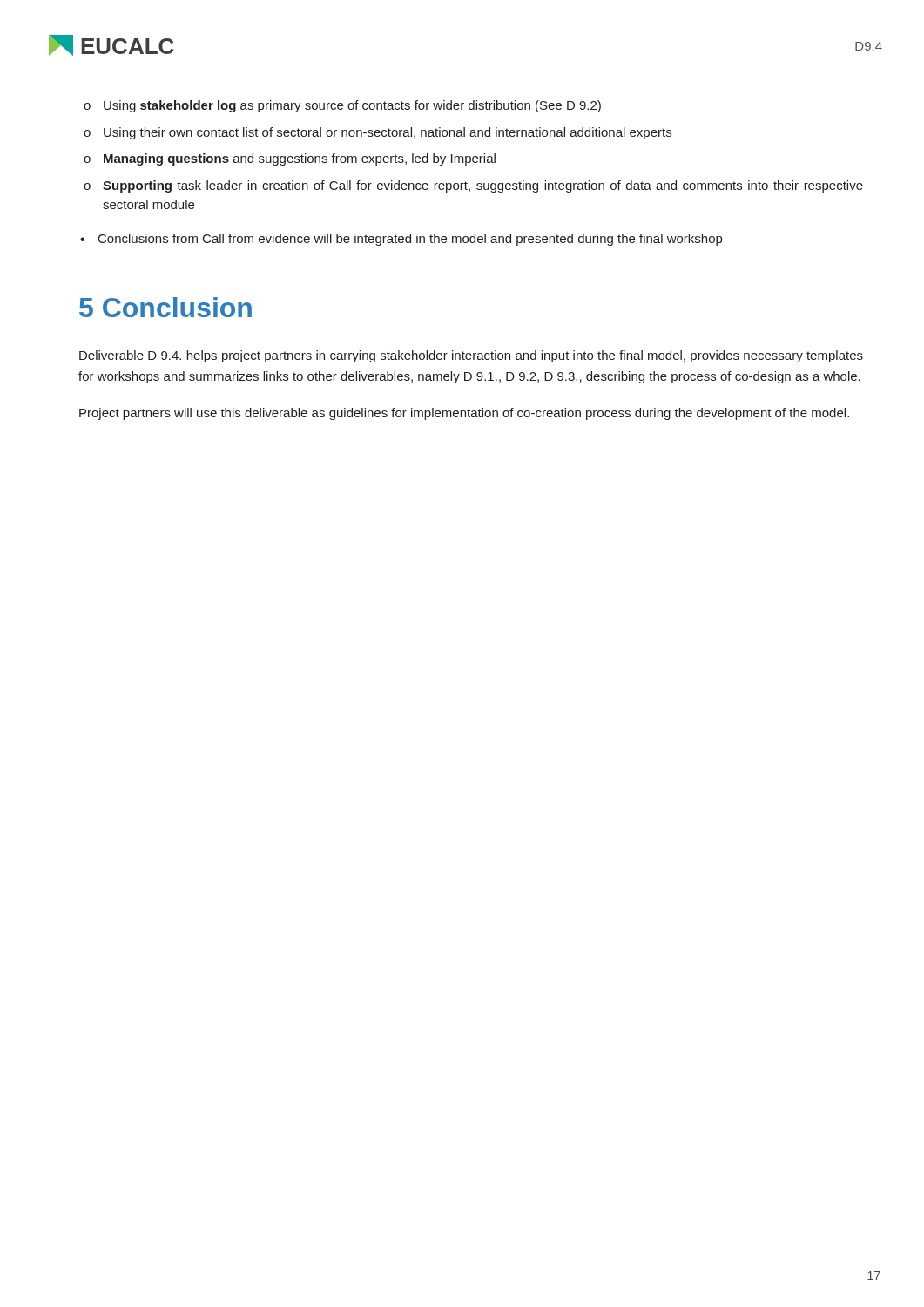Click on the list item that says "Supporting task leader in"
Image resolution: width=924 pixels, height=1307 pixels.
click(x=483, y=195)
